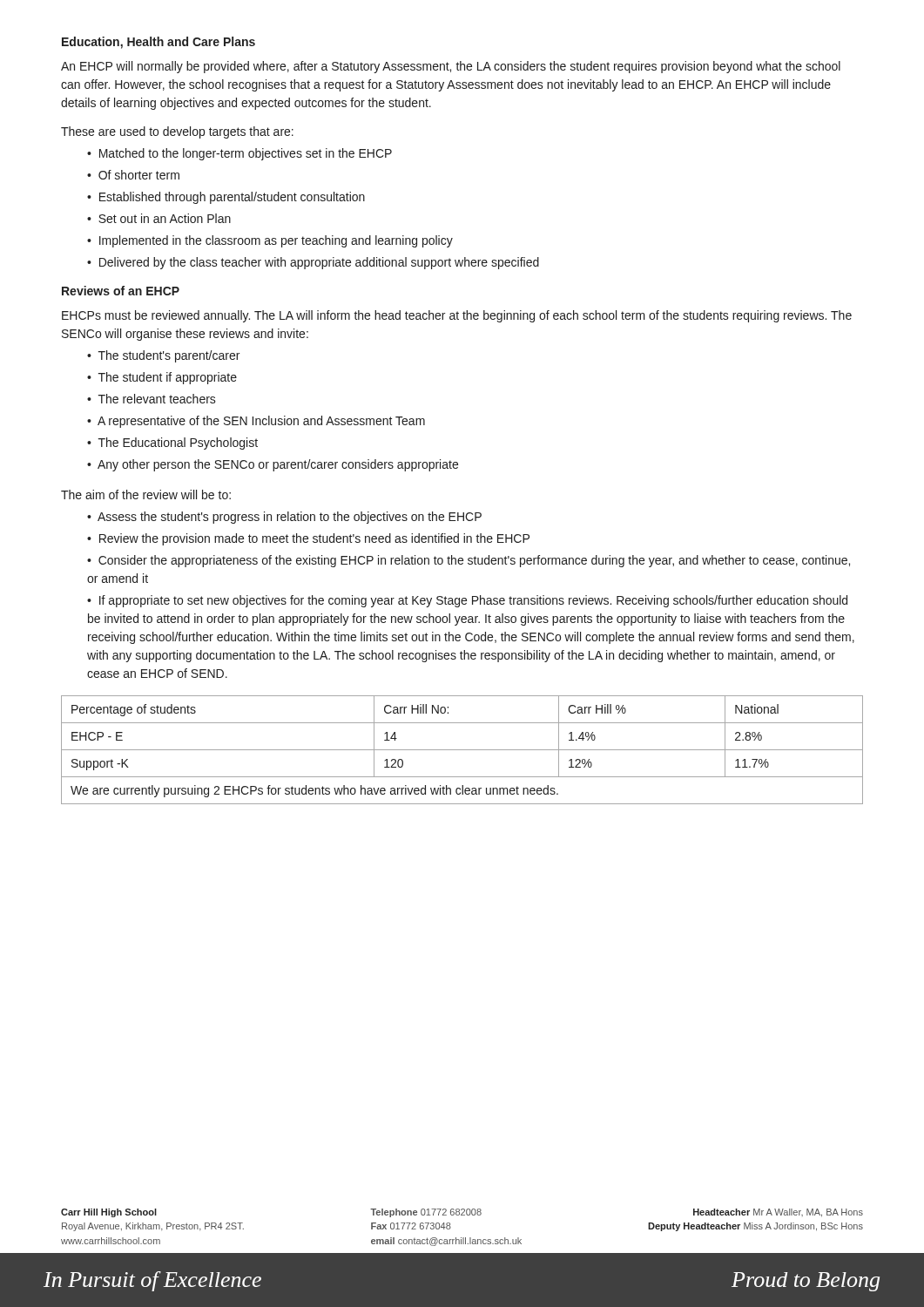Select the list item that says "• Set out in"
The image size is (924, 1307).
point(159,219)
